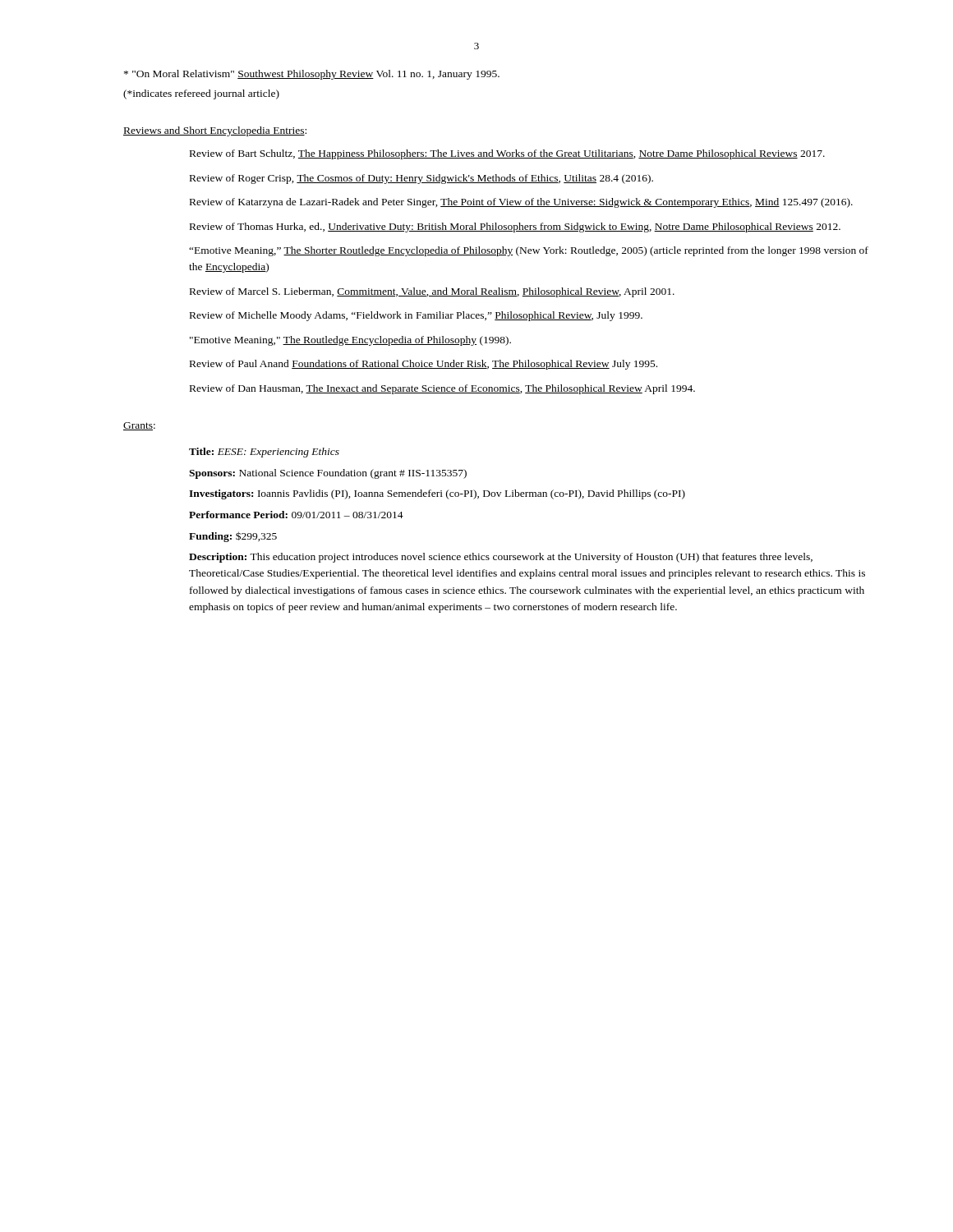The width and height of the screenshot is (953, 1232).
Task: Find the text block that says "“Emotive Meaning,” The Shorter Routledge"
Action: click(x=529, y=258)
